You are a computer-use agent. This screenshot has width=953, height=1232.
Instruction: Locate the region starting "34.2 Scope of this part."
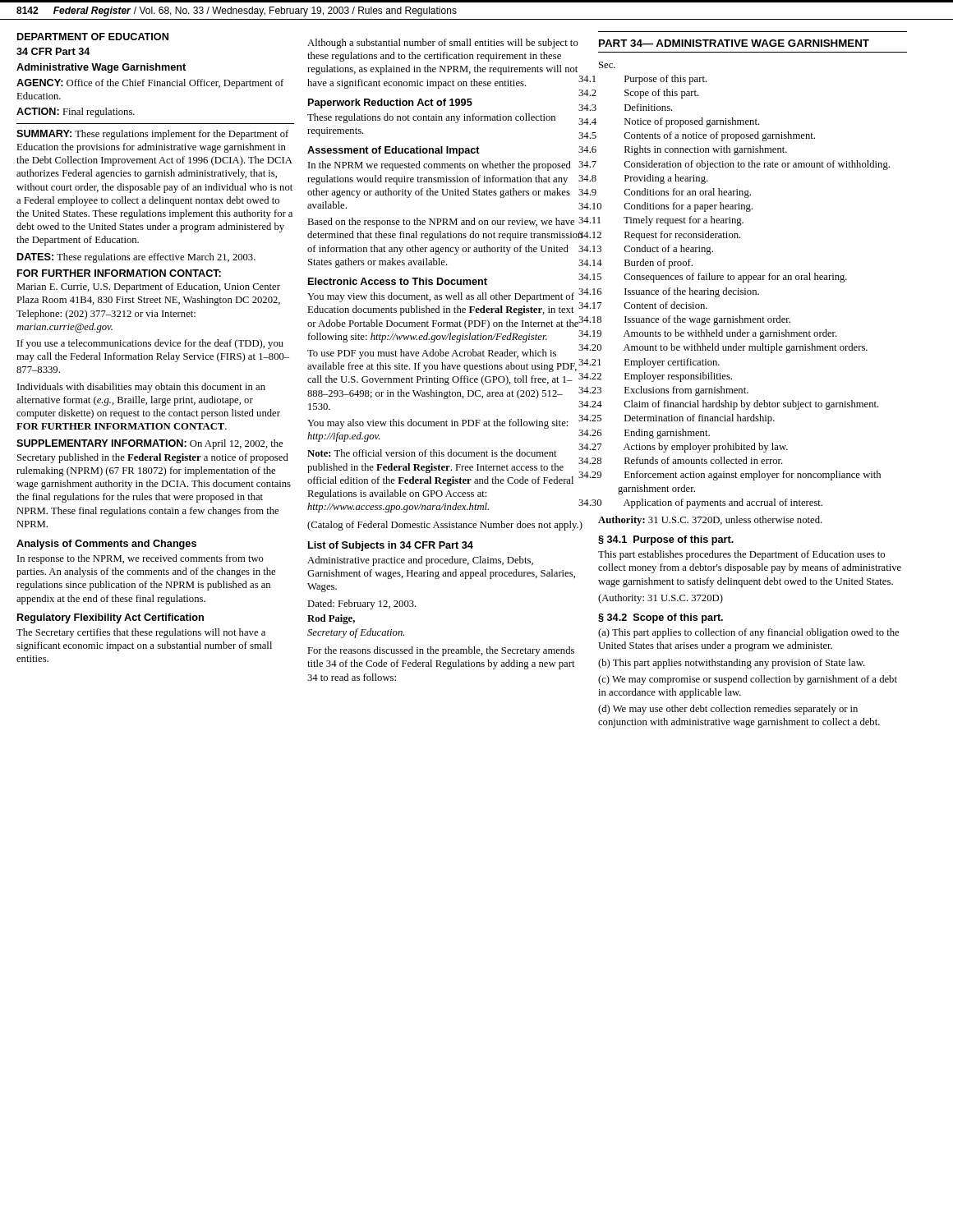pyautogui.click(x=649, y=93)
